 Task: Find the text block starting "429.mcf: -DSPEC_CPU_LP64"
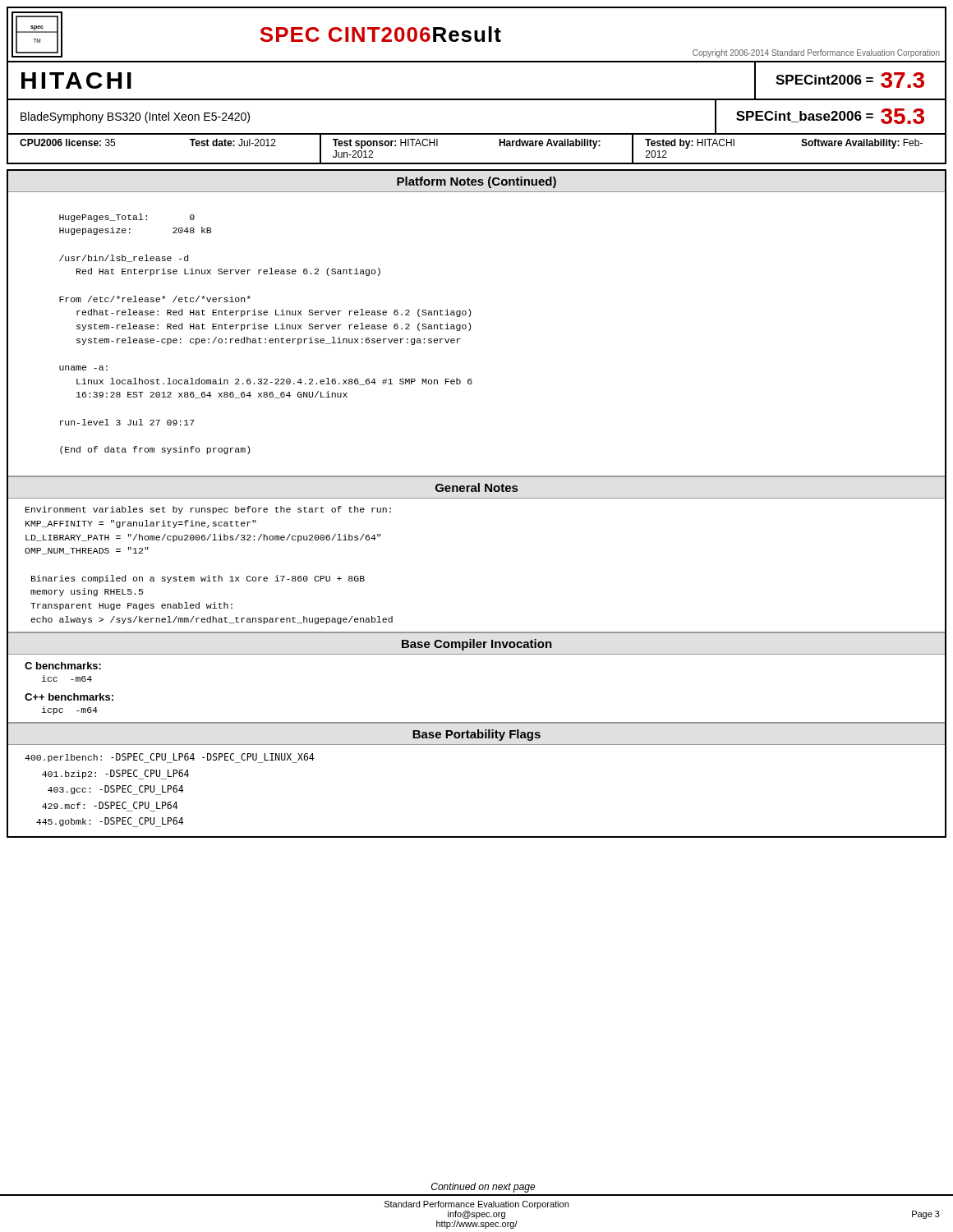[x=101, y=805]
